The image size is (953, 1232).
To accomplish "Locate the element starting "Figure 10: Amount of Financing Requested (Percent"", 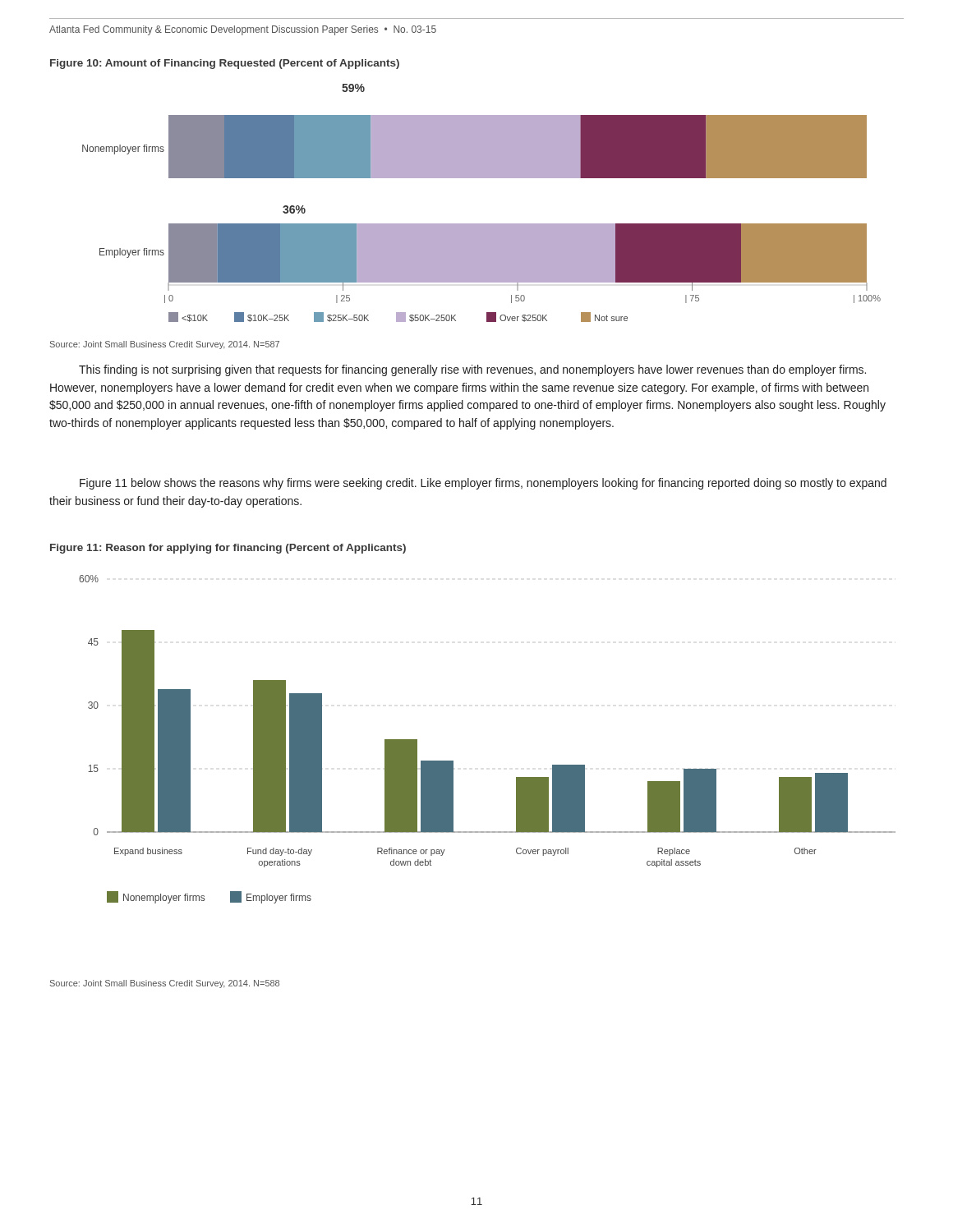I will coord(224,63).
